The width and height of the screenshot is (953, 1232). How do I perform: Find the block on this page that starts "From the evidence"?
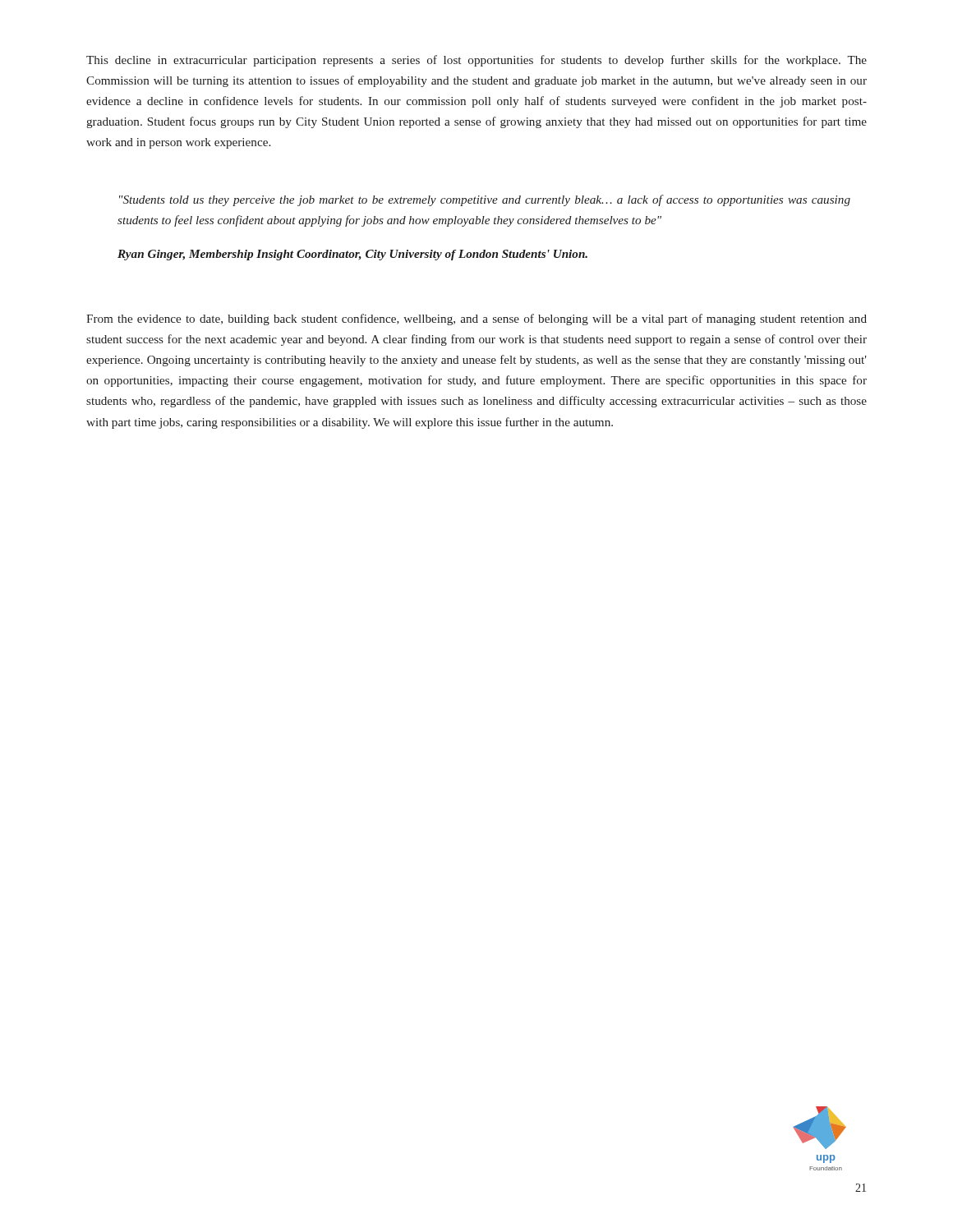[x=476, y=370]
